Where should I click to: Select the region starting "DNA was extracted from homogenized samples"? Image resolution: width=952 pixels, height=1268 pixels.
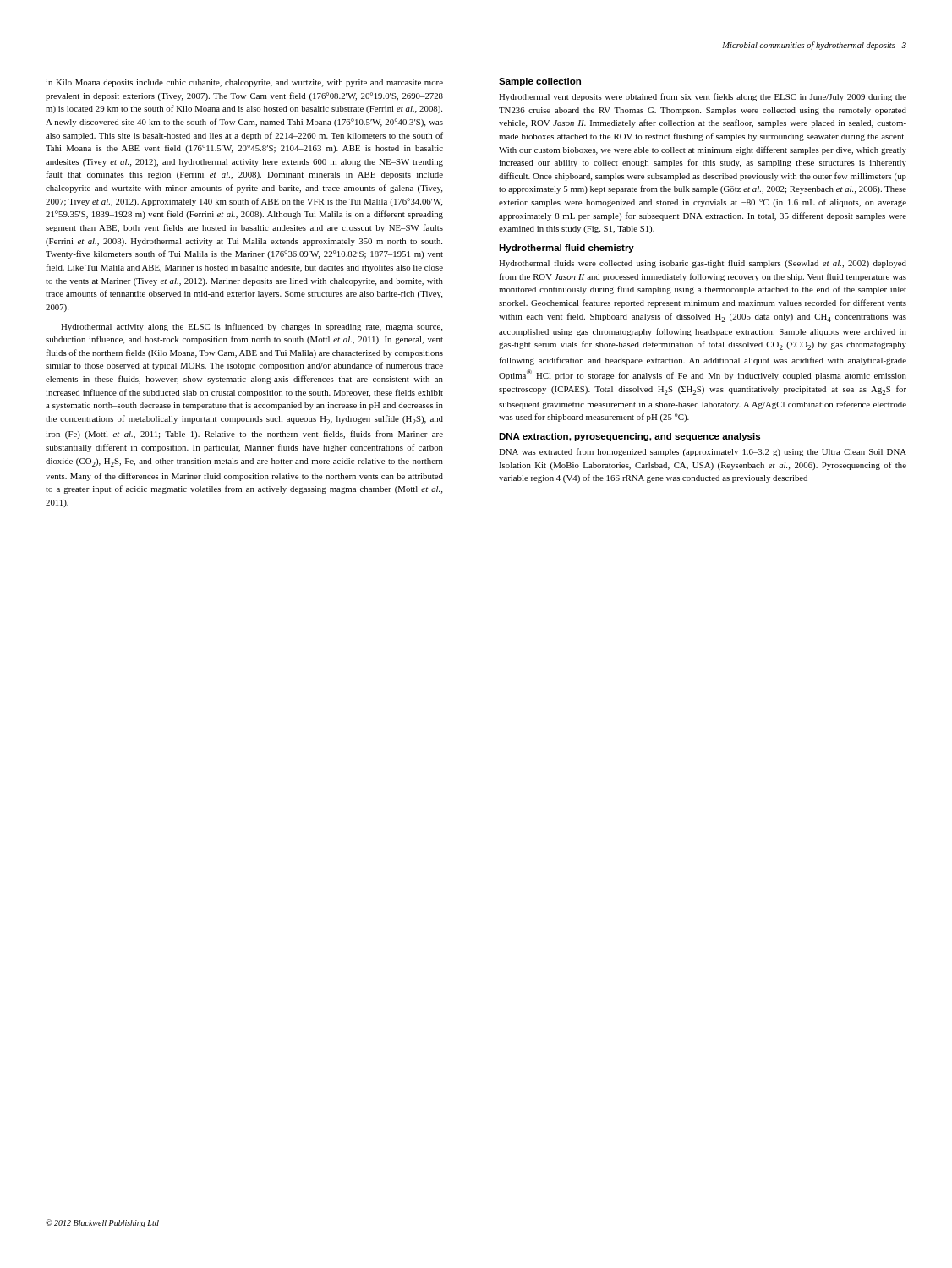(703, 465)
